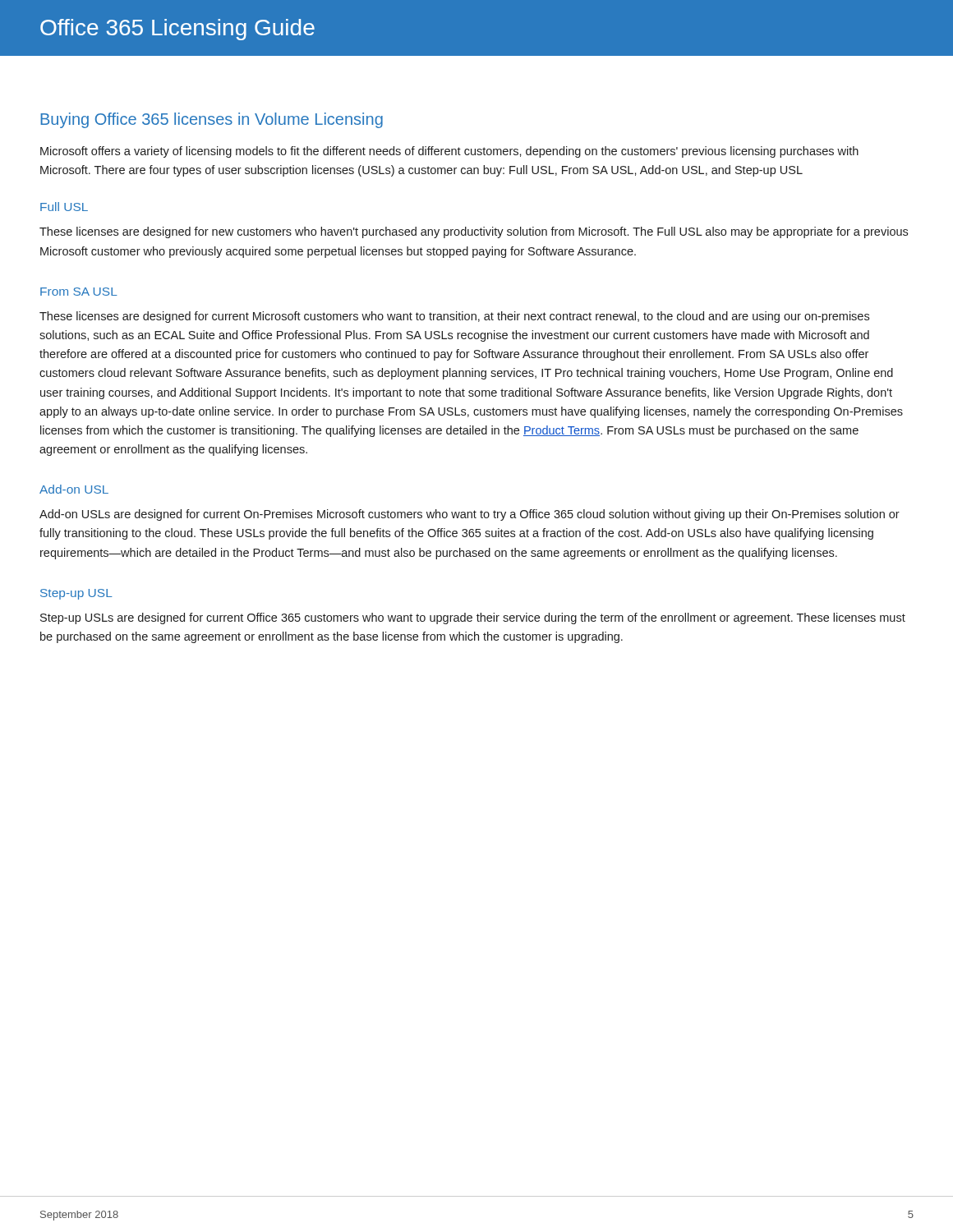Image resolution: width=953 pixels, height=1232 pixels.
Task: Select the text block containing "These licenses are designed for current Microsoft customers"
Action: click(471, 383)
